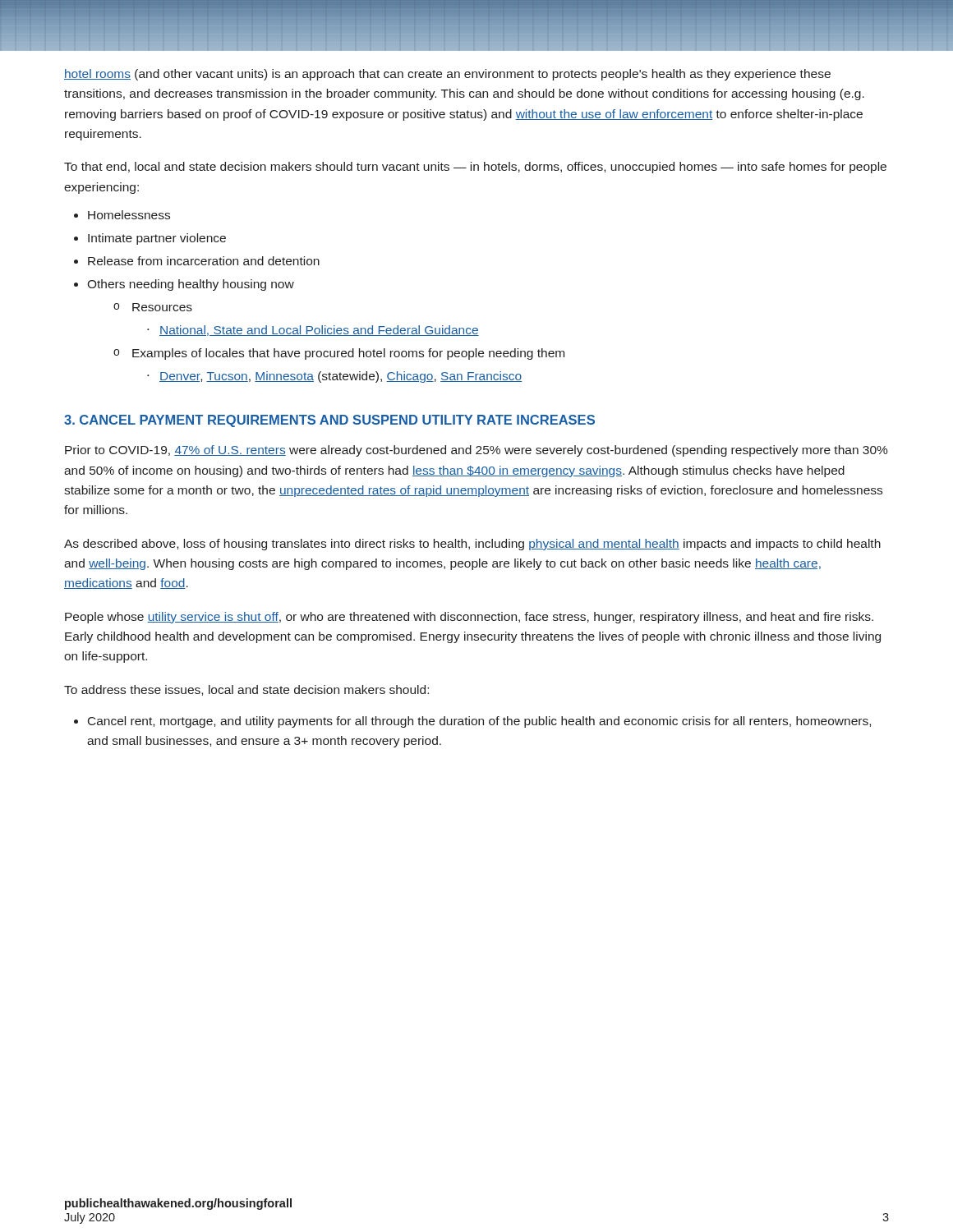Find the text block with the text "To address these issues, local and state decision"
This screenshot has height=1232, width=953.
pyautogui.click(x=247, y=689)
